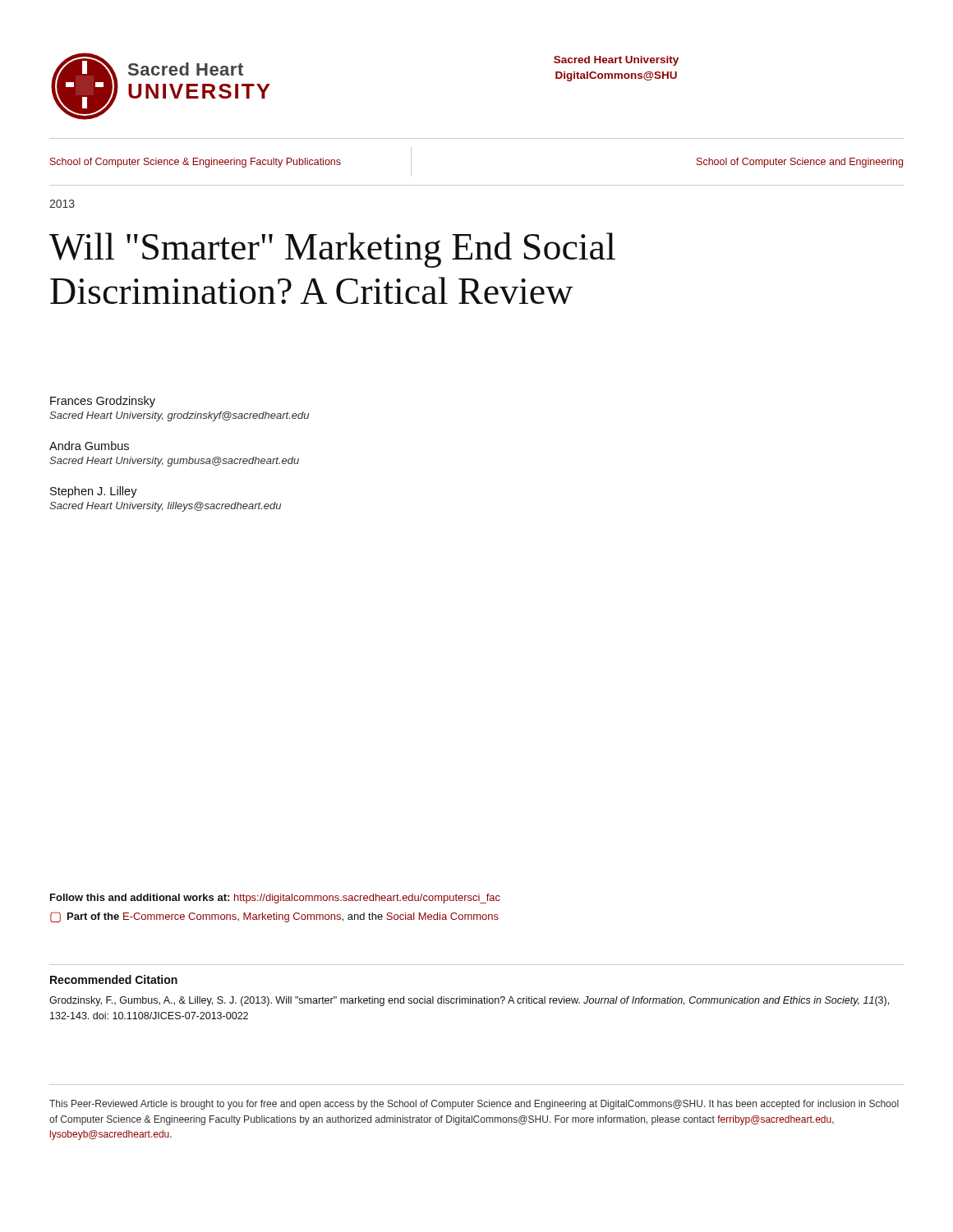Find the title containing "Sacred Heart University DigitalCommons@SHU"

pos(616,68)
